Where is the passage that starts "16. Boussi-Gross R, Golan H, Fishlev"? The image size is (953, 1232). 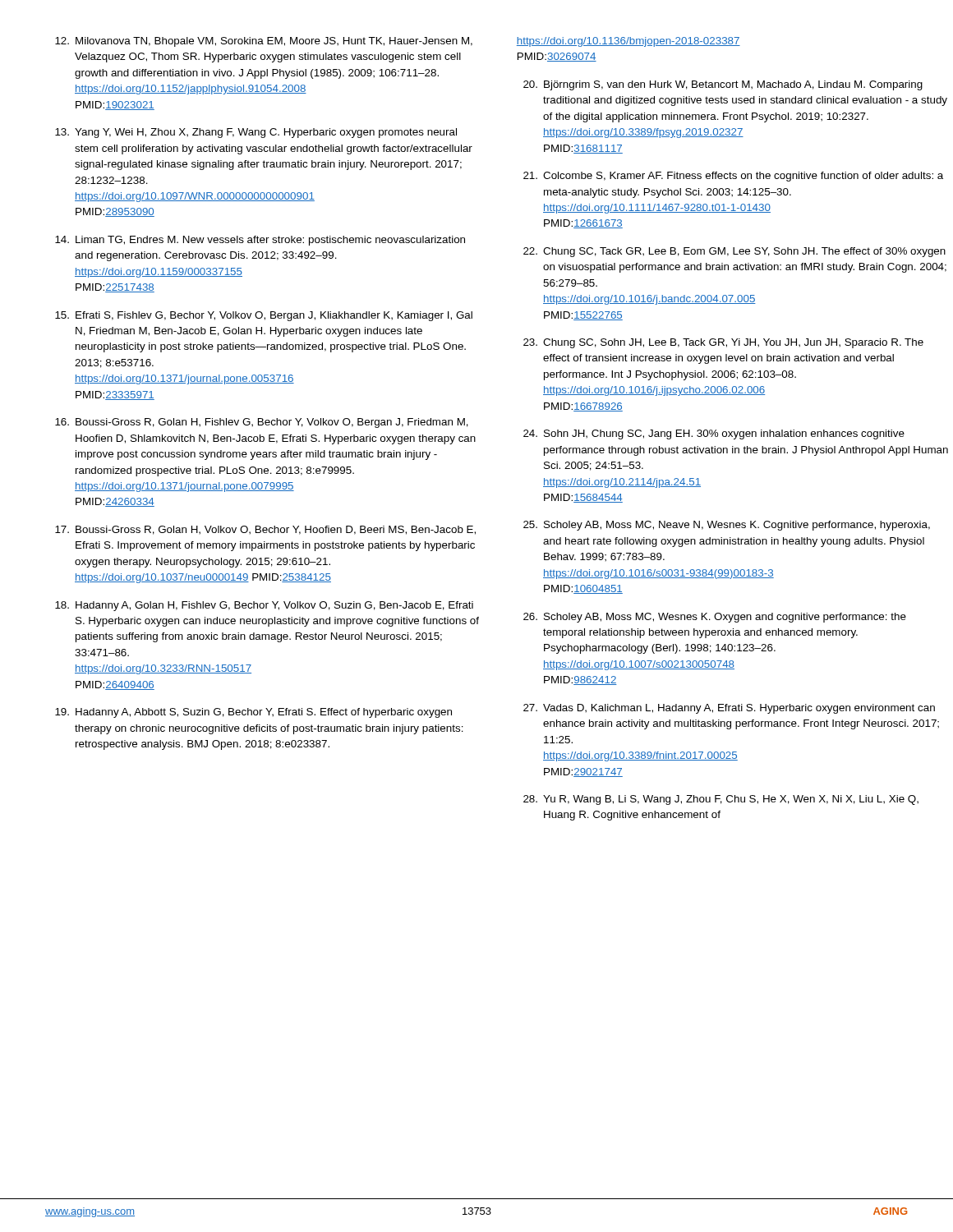(263, 462)
